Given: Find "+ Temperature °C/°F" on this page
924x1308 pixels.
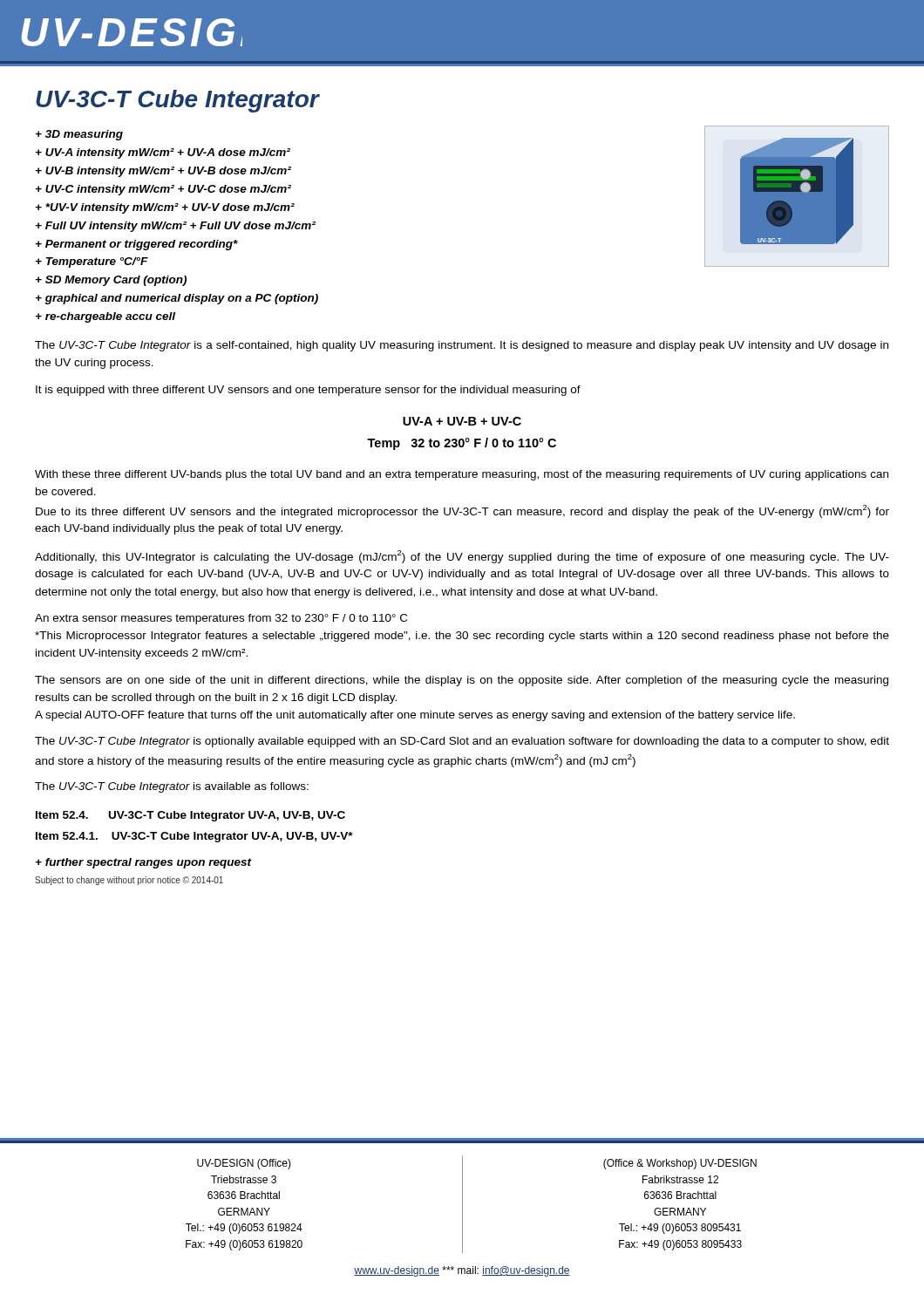Looking at the screenshot, I should click(91, 262).
